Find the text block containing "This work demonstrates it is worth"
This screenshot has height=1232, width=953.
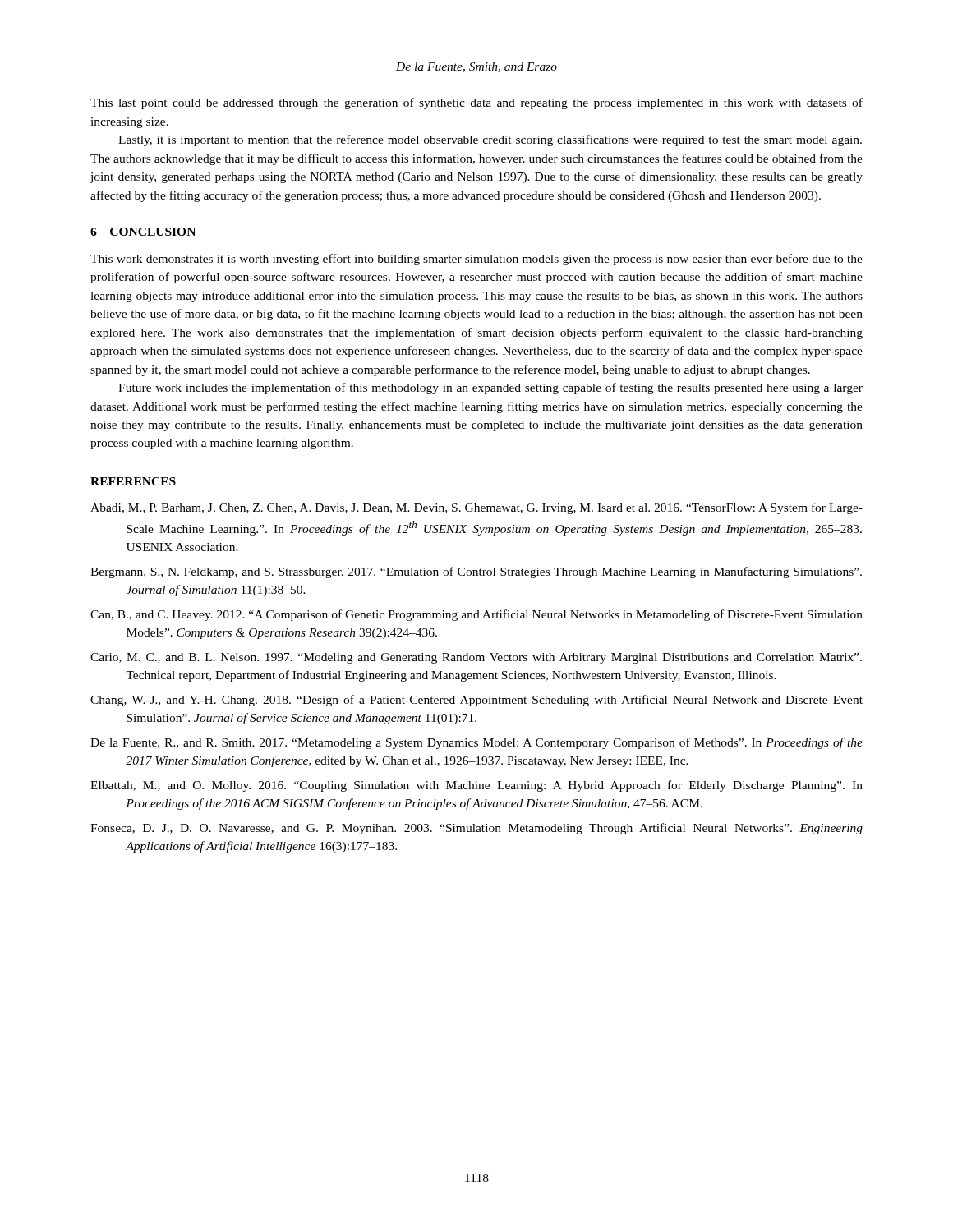[x=476, y=313]
